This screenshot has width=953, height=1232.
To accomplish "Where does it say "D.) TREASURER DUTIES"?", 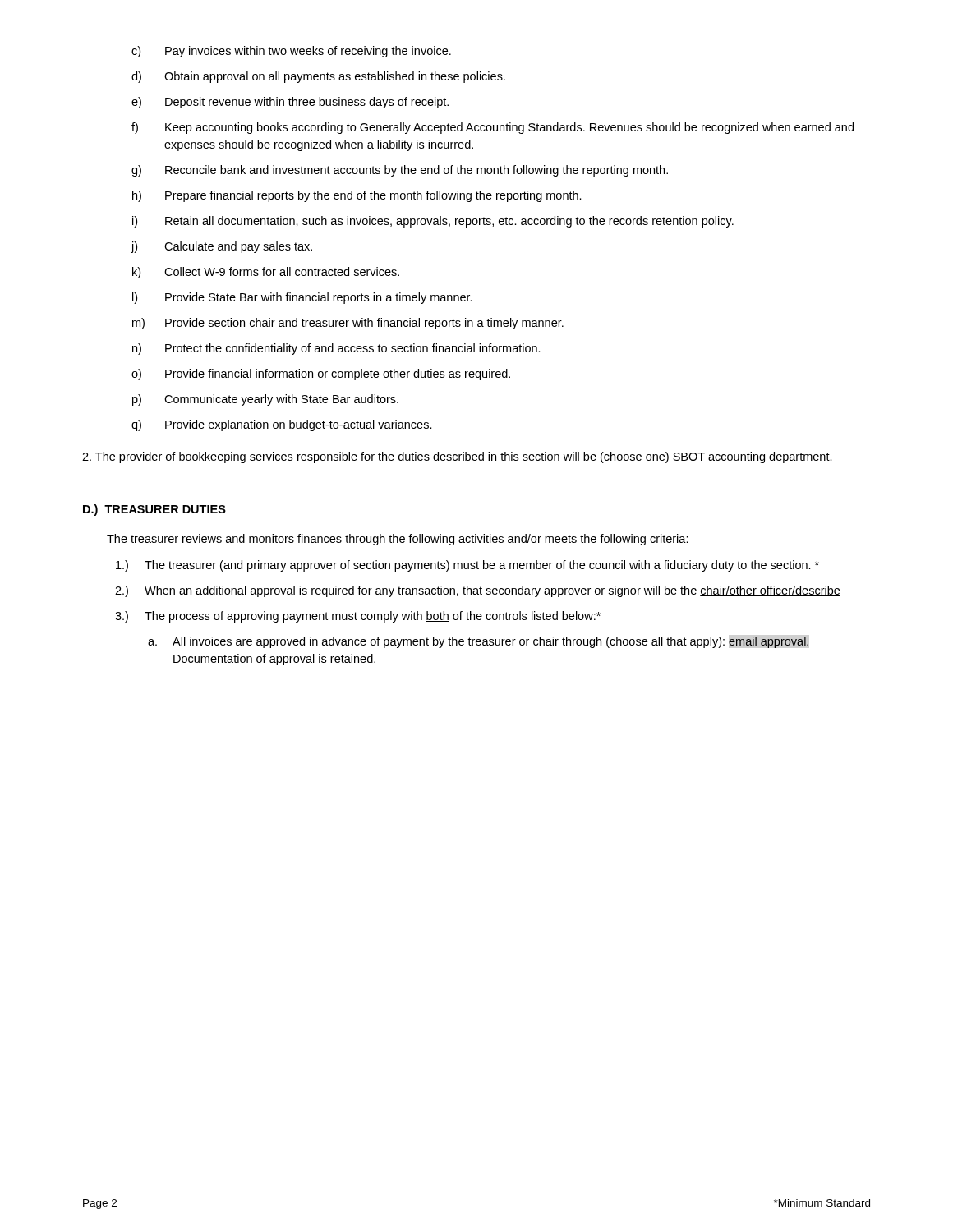I will click(x=154, y=509).
